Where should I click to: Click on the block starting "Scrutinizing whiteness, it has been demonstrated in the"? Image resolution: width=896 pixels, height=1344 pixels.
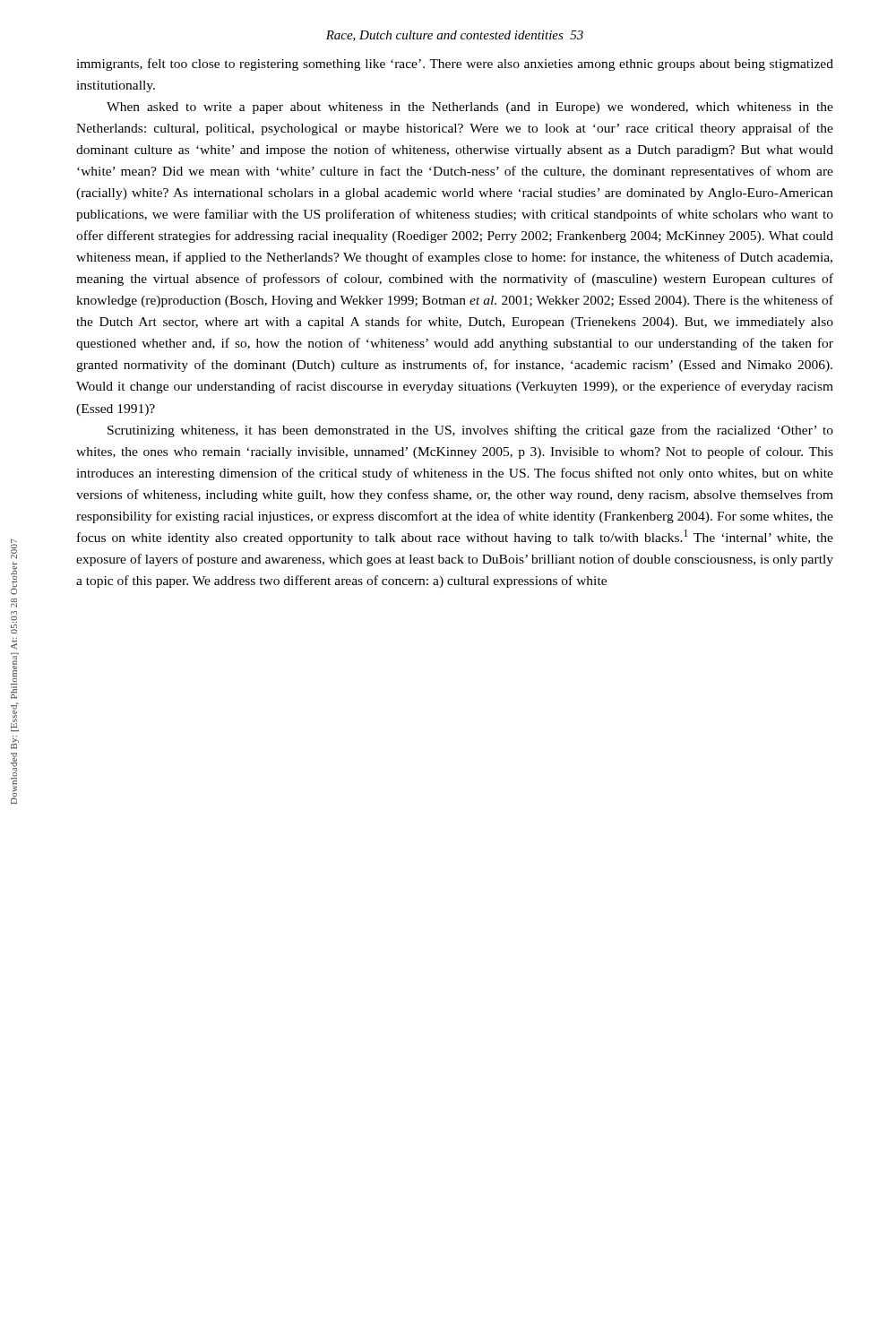[x=455, y=505]
